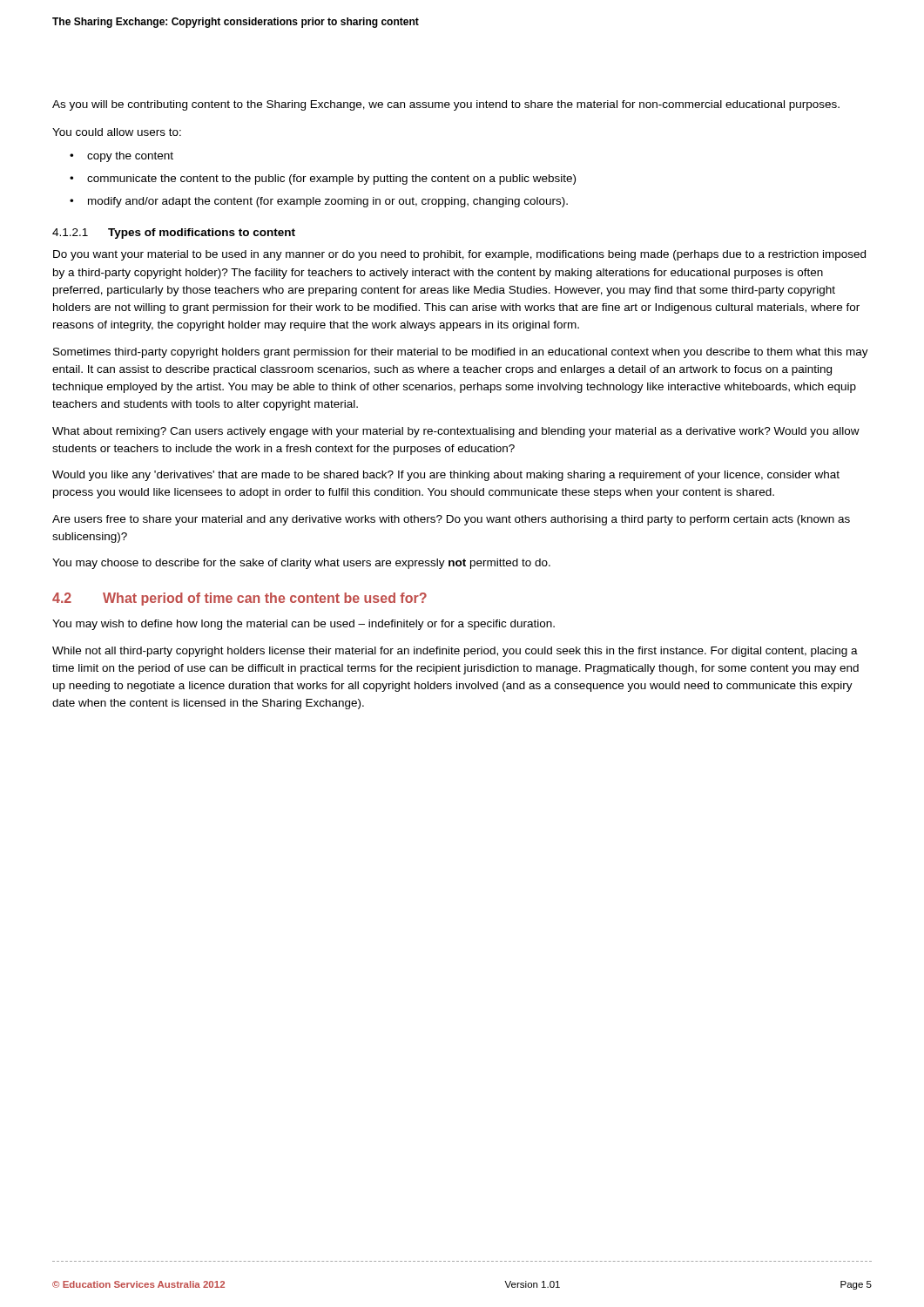Find the text starting "While not all third-party copyright holders"

[x=456, y=676]
